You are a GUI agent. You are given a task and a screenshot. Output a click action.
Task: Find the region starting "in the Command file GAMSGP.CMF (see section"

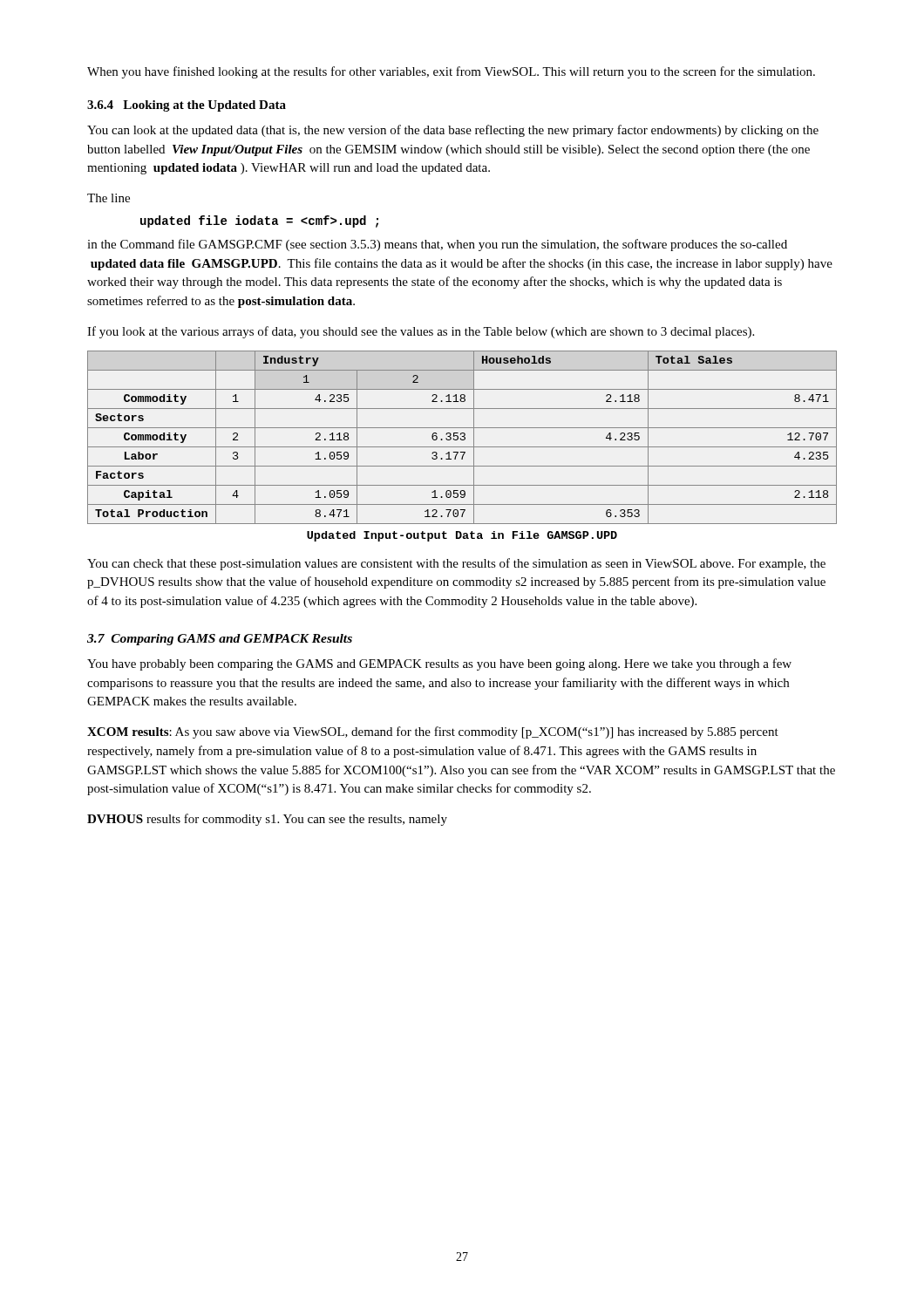460,272
